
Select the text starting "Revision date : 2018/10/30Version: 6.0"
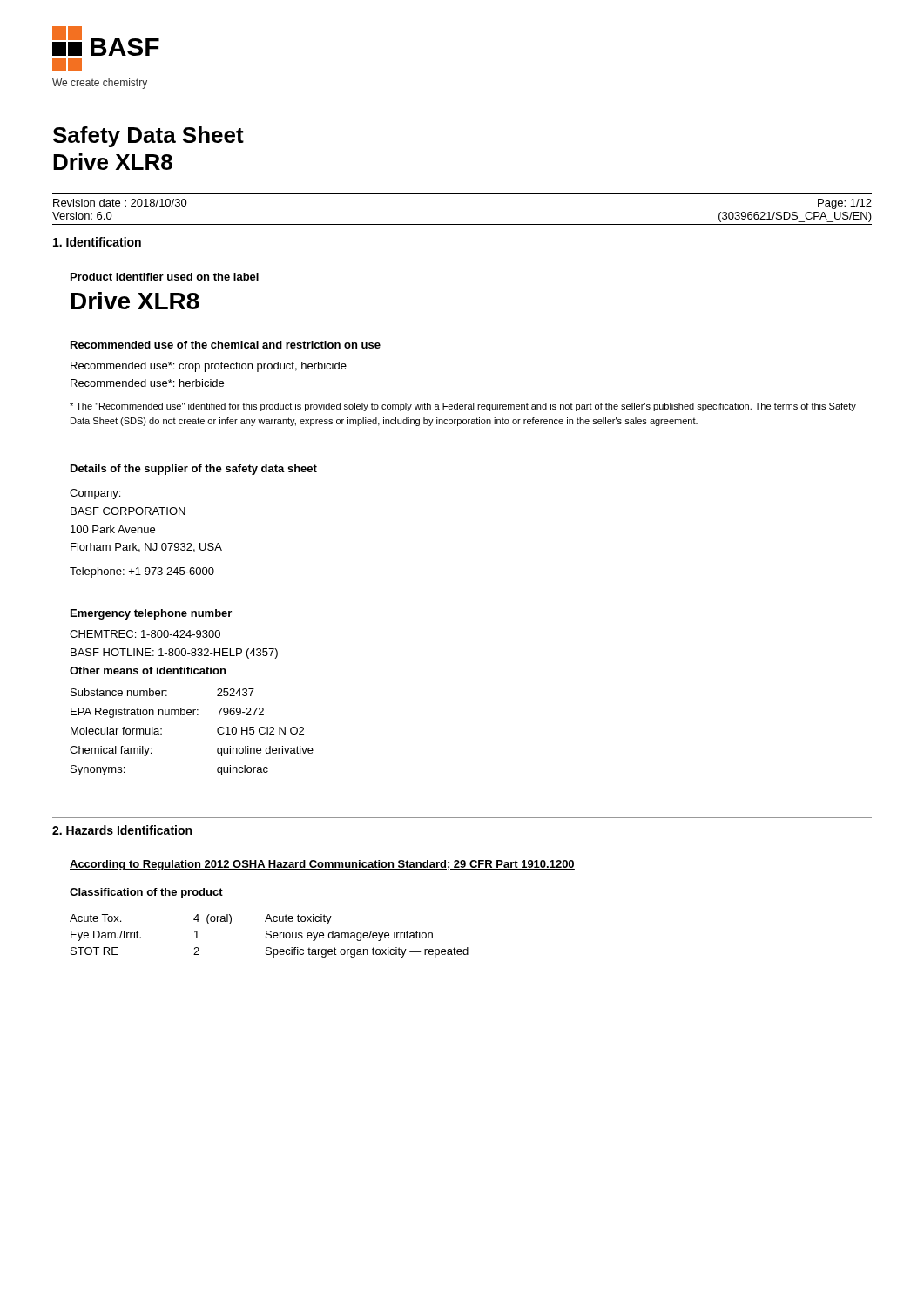point(120,209)
